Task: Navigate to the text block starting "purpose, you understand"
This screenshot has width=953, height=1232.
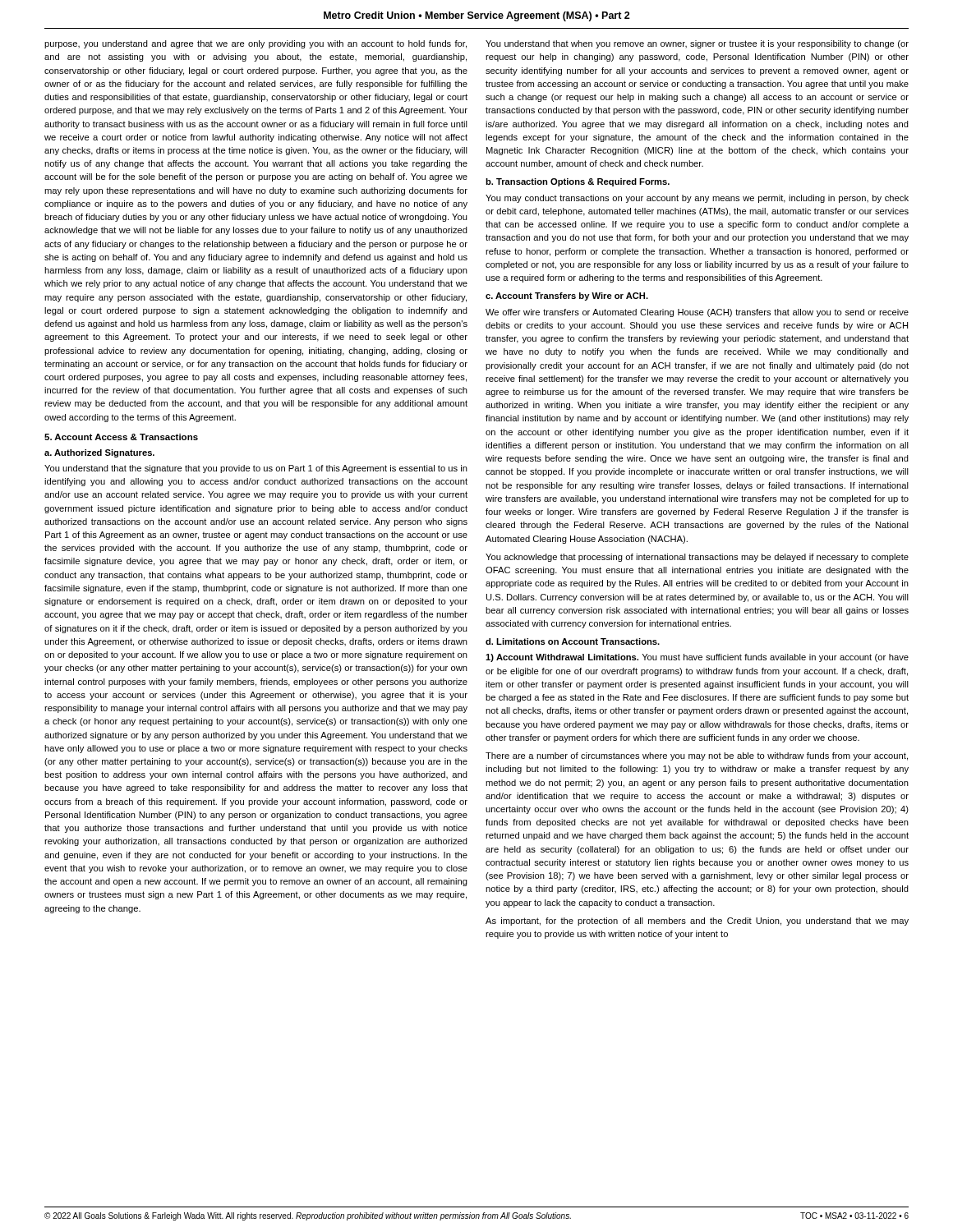Action: click(x=256, y=230)
